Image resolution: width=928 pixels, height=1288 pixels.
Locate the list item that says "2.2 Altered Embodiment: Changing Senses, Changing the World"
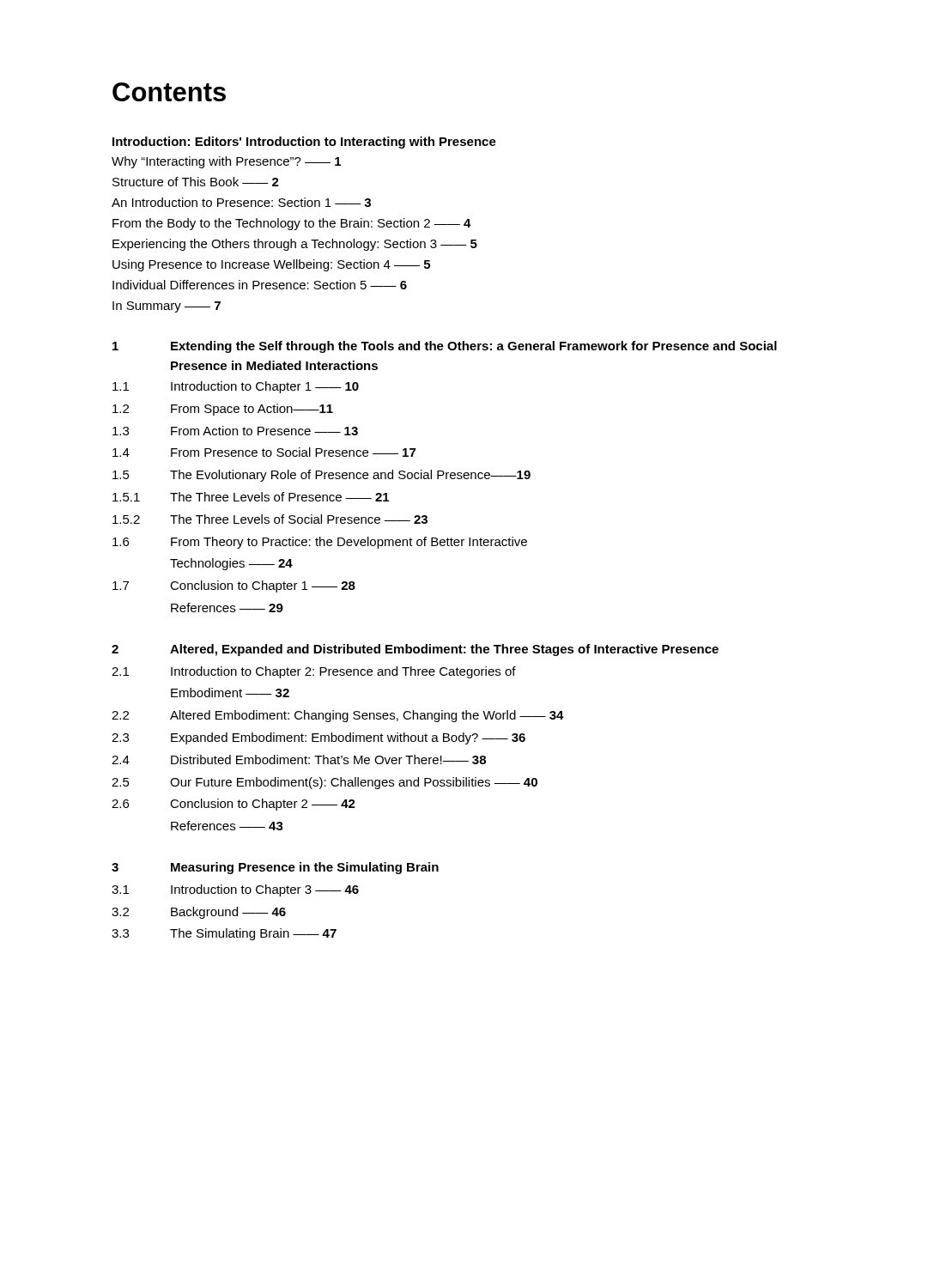(x=464, y=715)
